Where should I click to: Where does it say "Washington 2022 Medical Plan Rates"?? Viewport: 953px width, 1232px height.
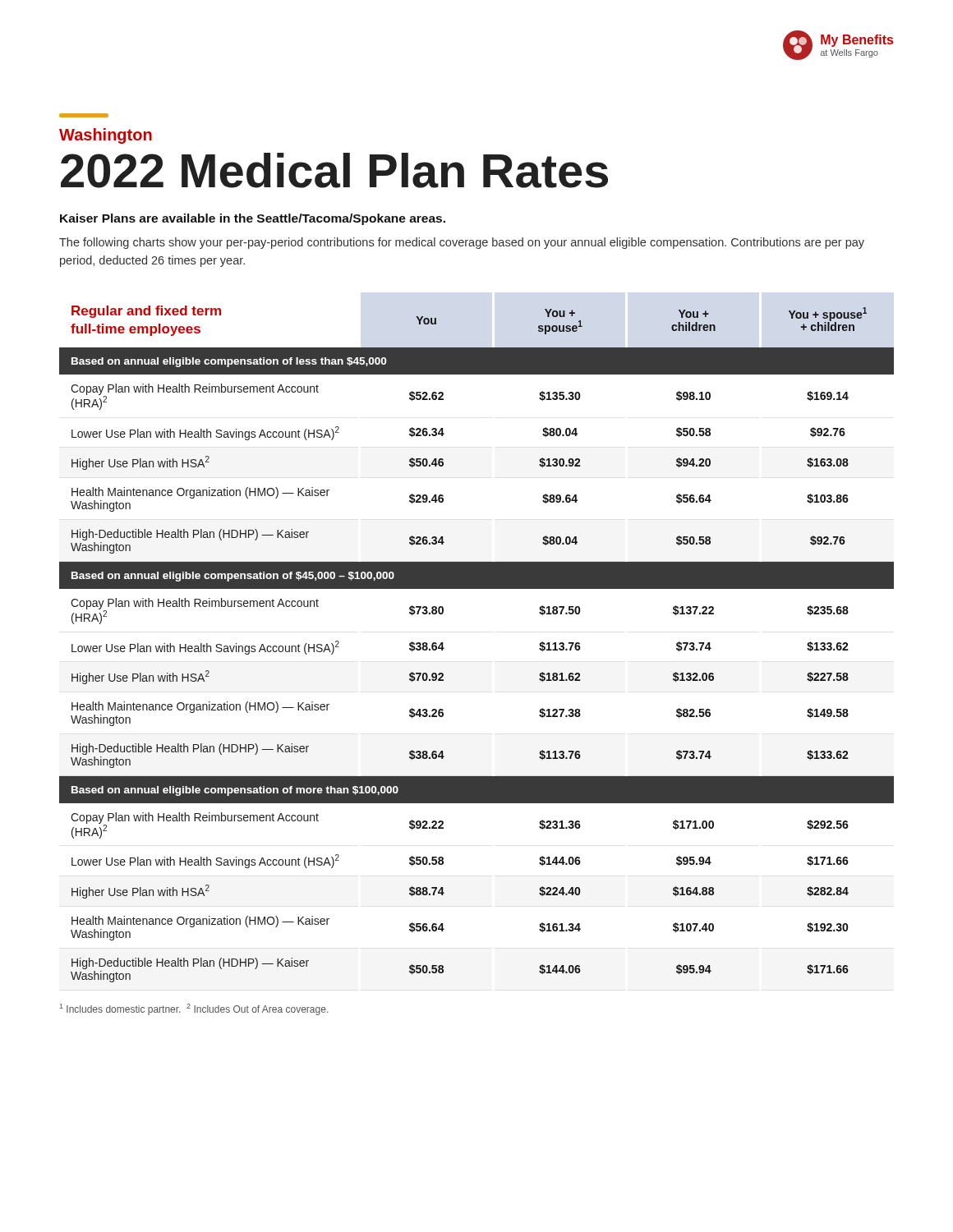pos(476,161)
